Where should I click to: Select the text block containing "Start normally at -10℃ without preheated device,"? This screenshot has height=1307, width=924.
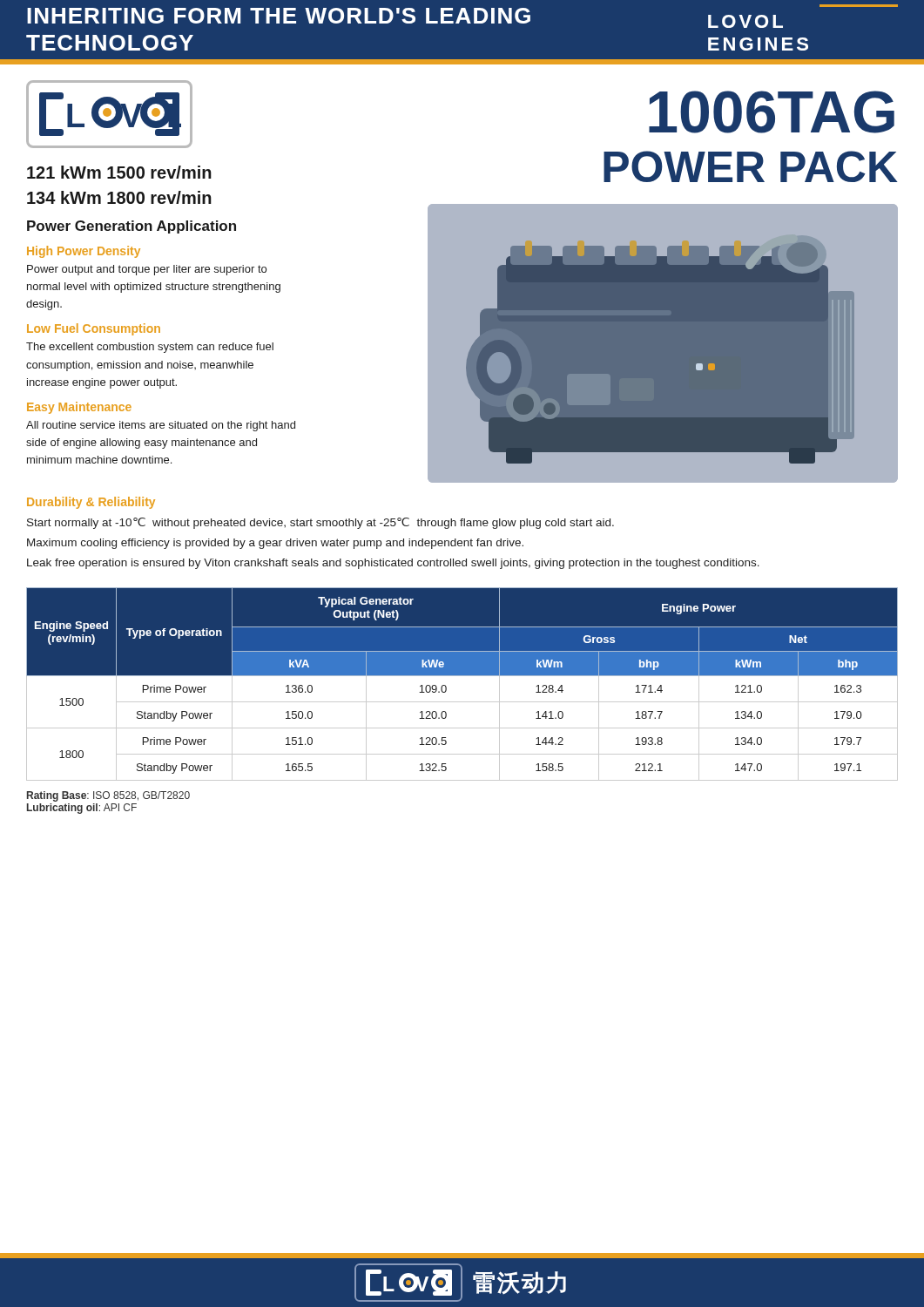(320, 523)
